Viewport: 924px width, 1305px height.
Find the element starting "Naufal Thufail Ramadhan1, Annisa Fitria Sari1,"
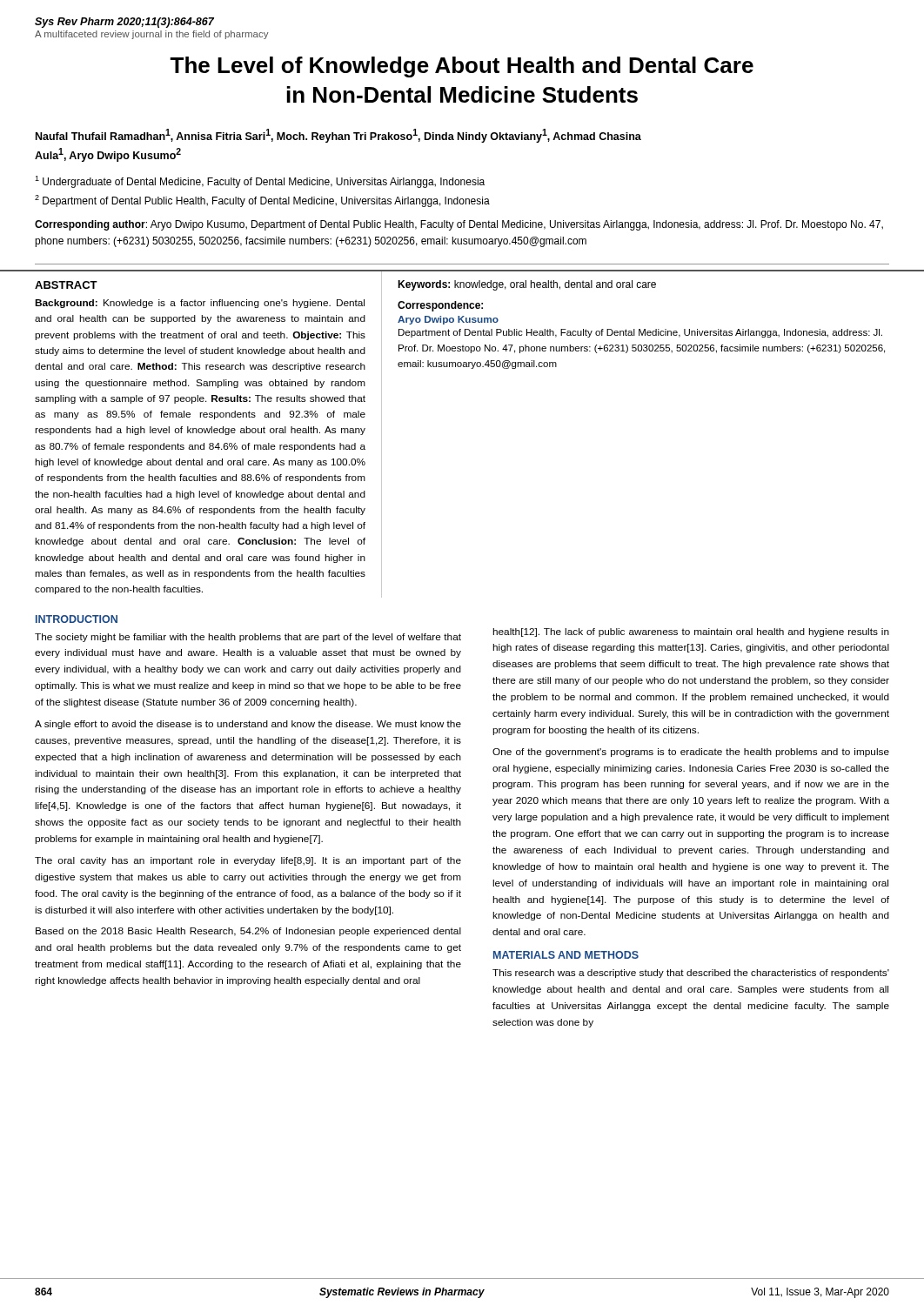point(338,145)
